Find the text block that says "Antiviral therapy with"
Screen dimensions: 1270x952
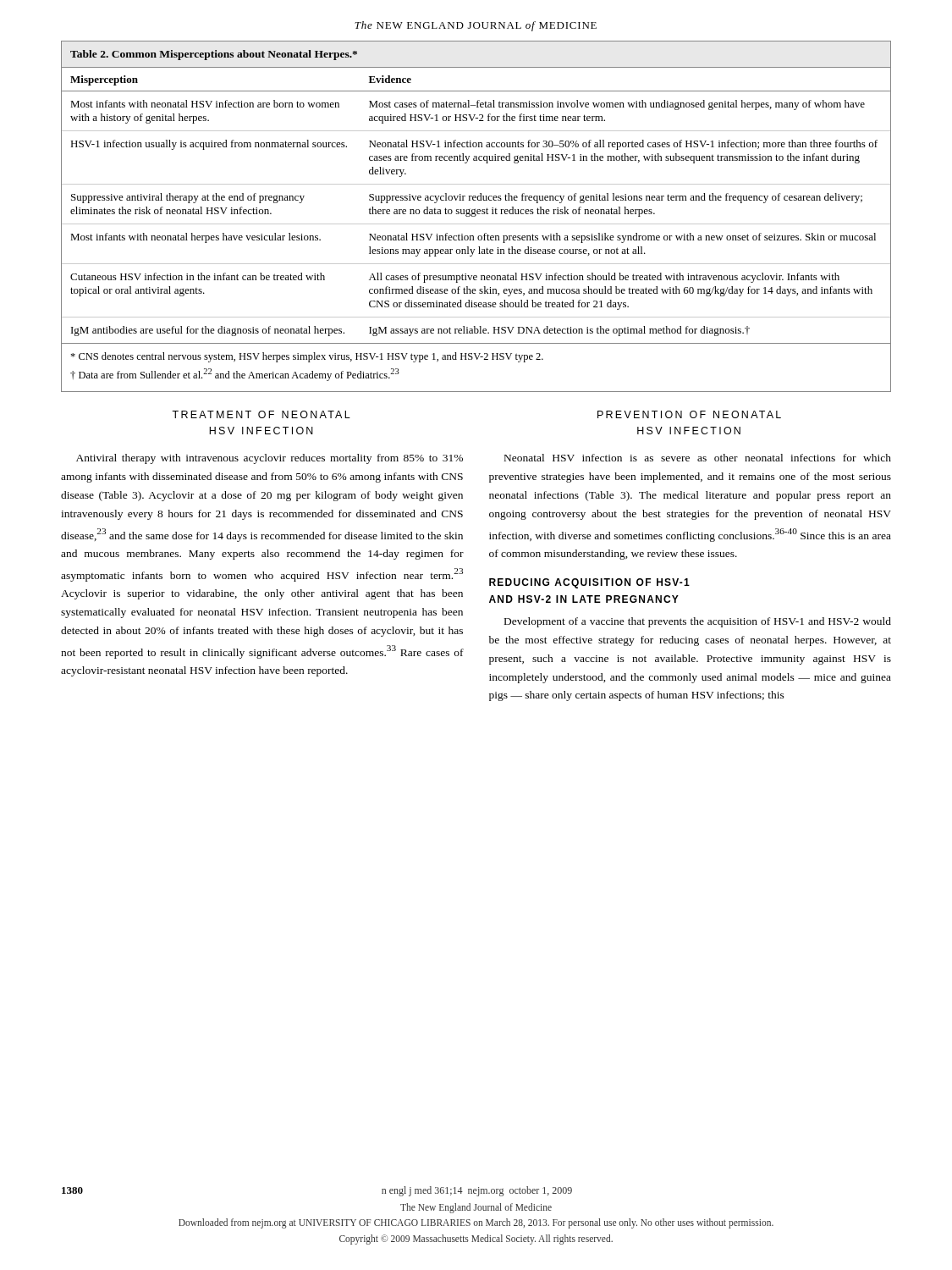262,565
